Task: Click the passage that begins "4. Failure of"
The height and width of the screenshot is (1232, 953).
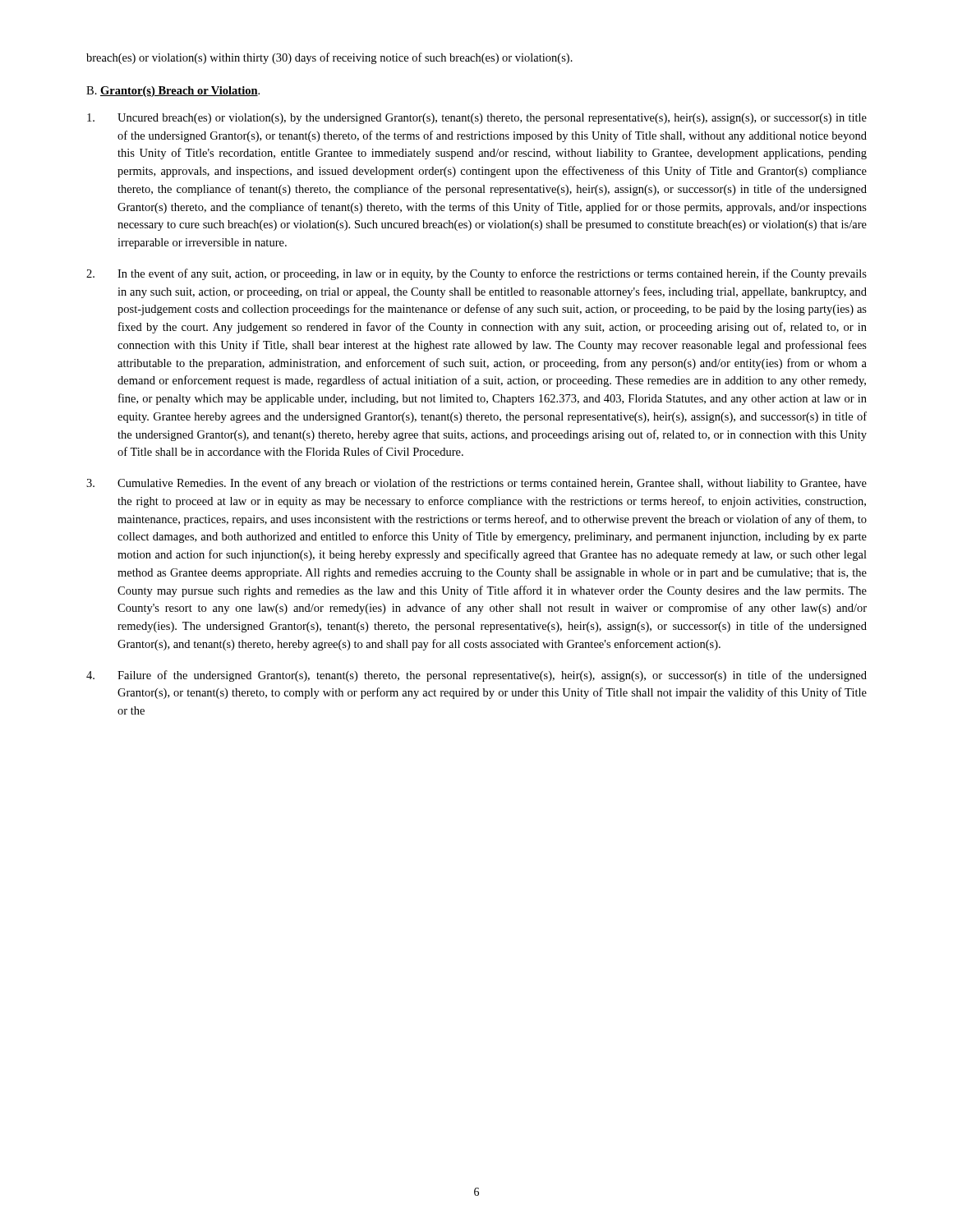Action: [476, 693]
